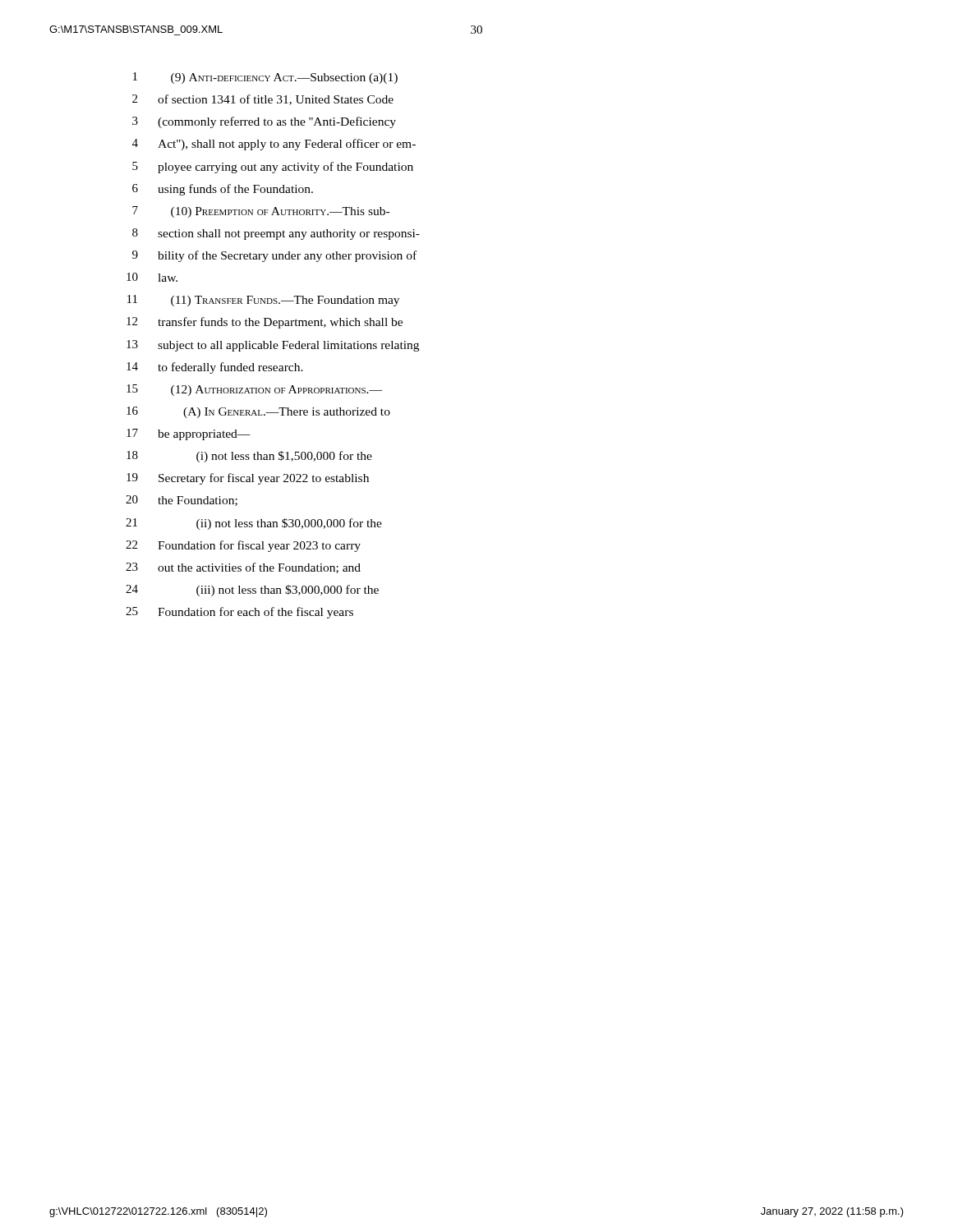Viewport: 953px width, 1232px height.
Task: Find the list item with the text "21 (ii) not less"
Action: pyautogui.click(x=254, y=524)
